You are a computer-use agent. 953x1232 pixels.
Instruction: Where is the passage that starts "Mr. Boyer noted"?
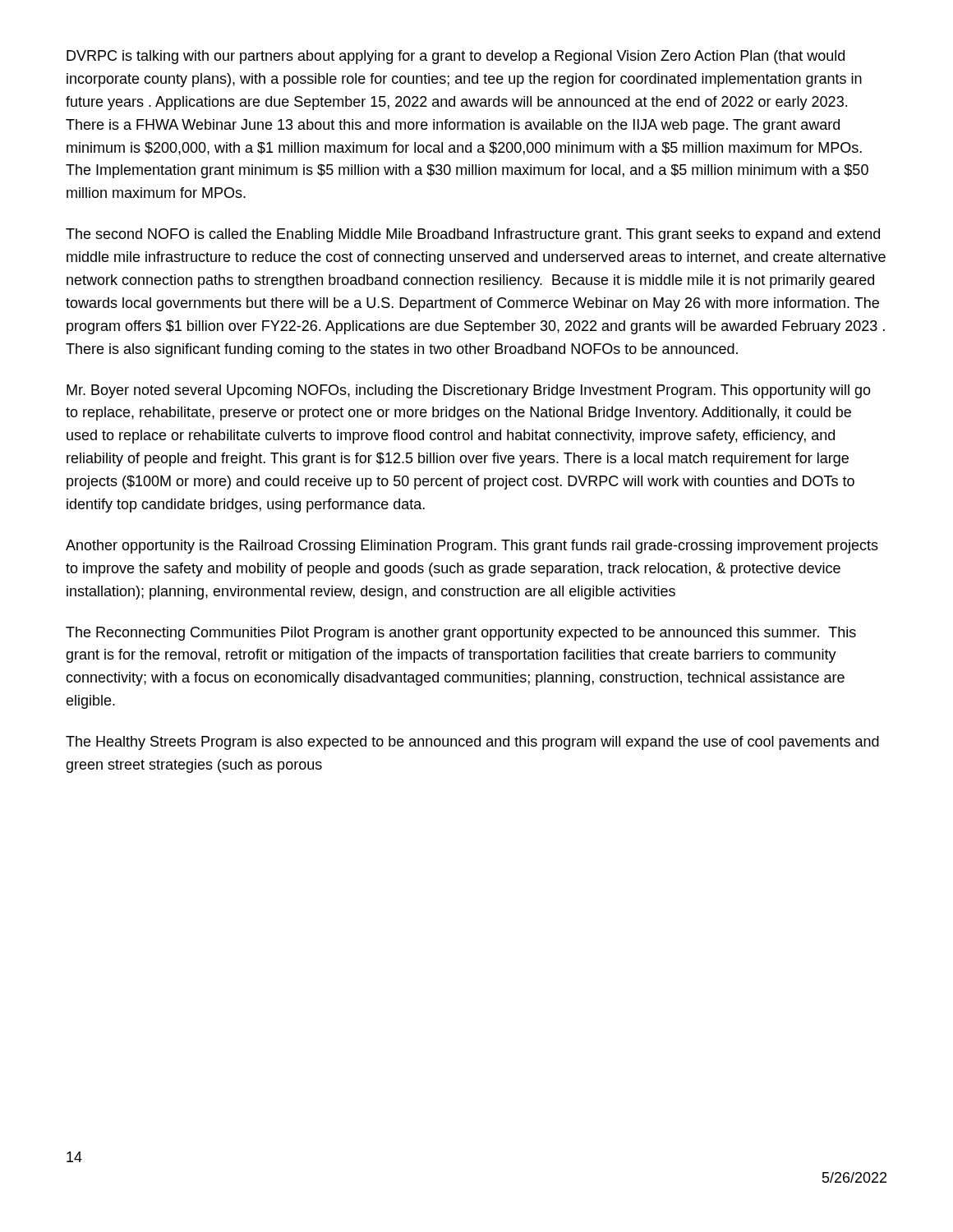(x=468, y=447)
